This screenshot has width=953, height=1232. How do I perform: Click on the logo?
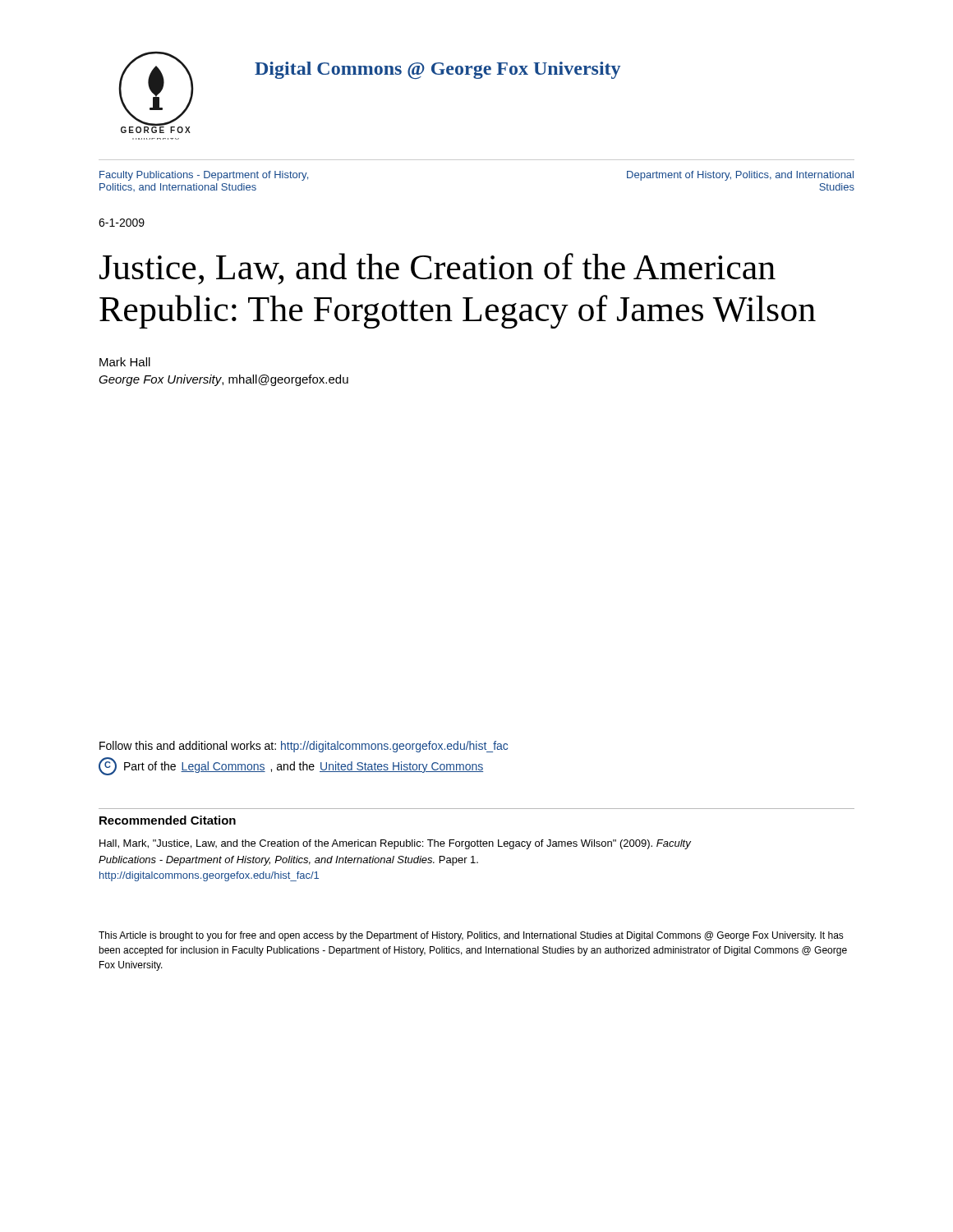(x=164, y=96)
